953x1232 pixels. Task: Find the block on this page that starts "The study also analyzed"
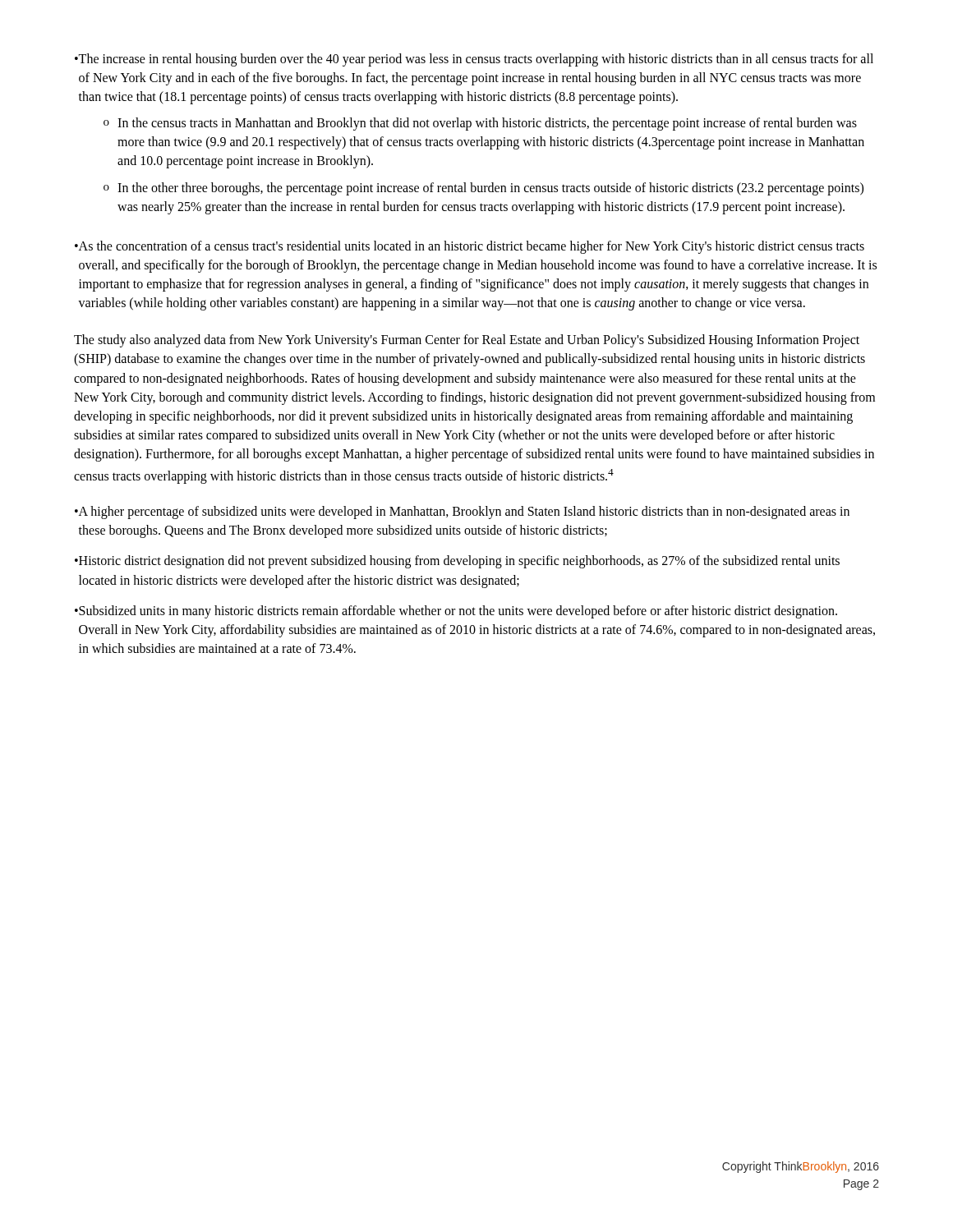[475, 408]
